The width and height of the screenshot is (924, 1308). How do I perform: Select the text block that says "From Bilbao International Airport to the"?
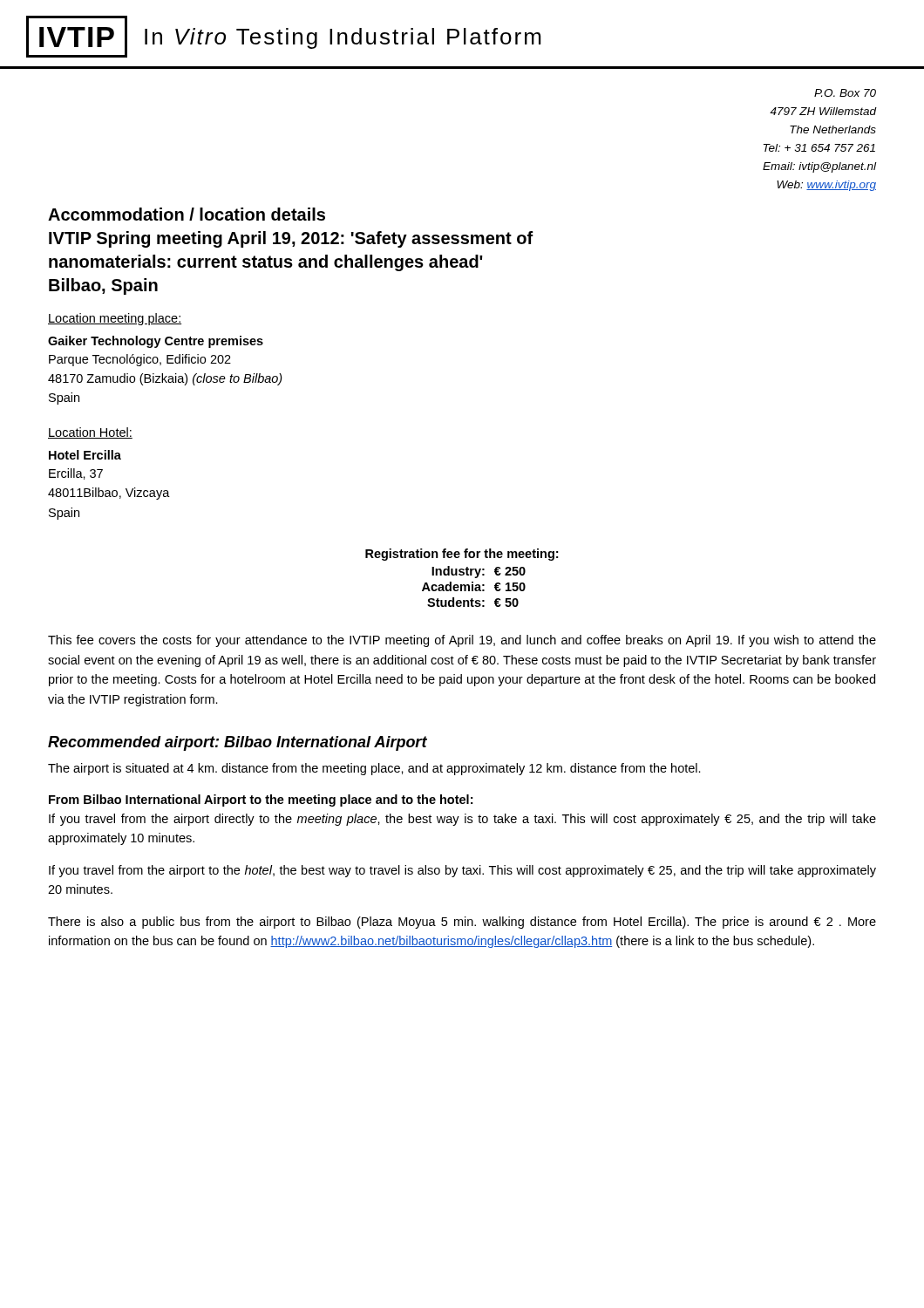tap(462, 820)
